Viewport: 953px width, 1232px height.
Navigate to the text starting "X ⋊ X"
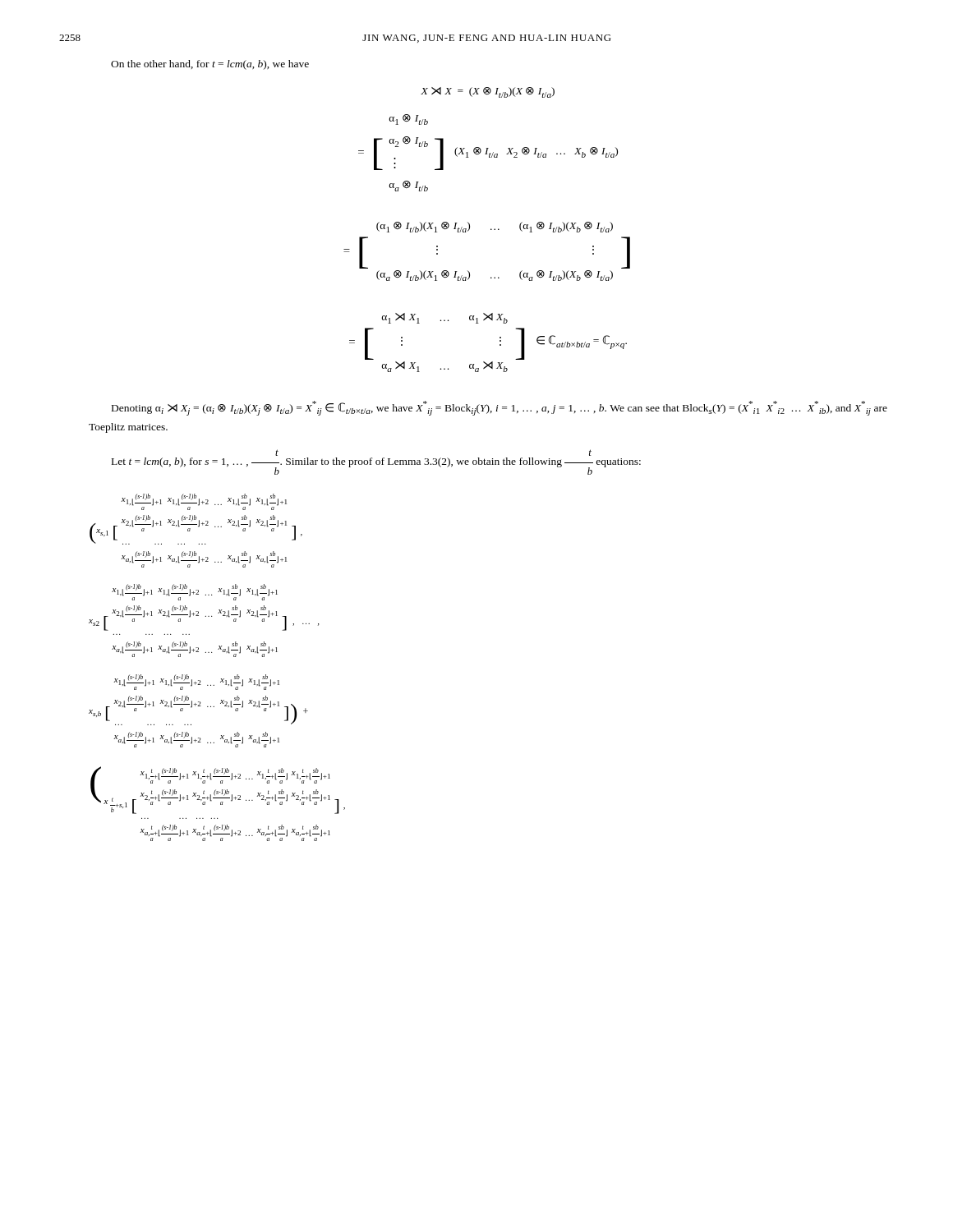[488, 141]
